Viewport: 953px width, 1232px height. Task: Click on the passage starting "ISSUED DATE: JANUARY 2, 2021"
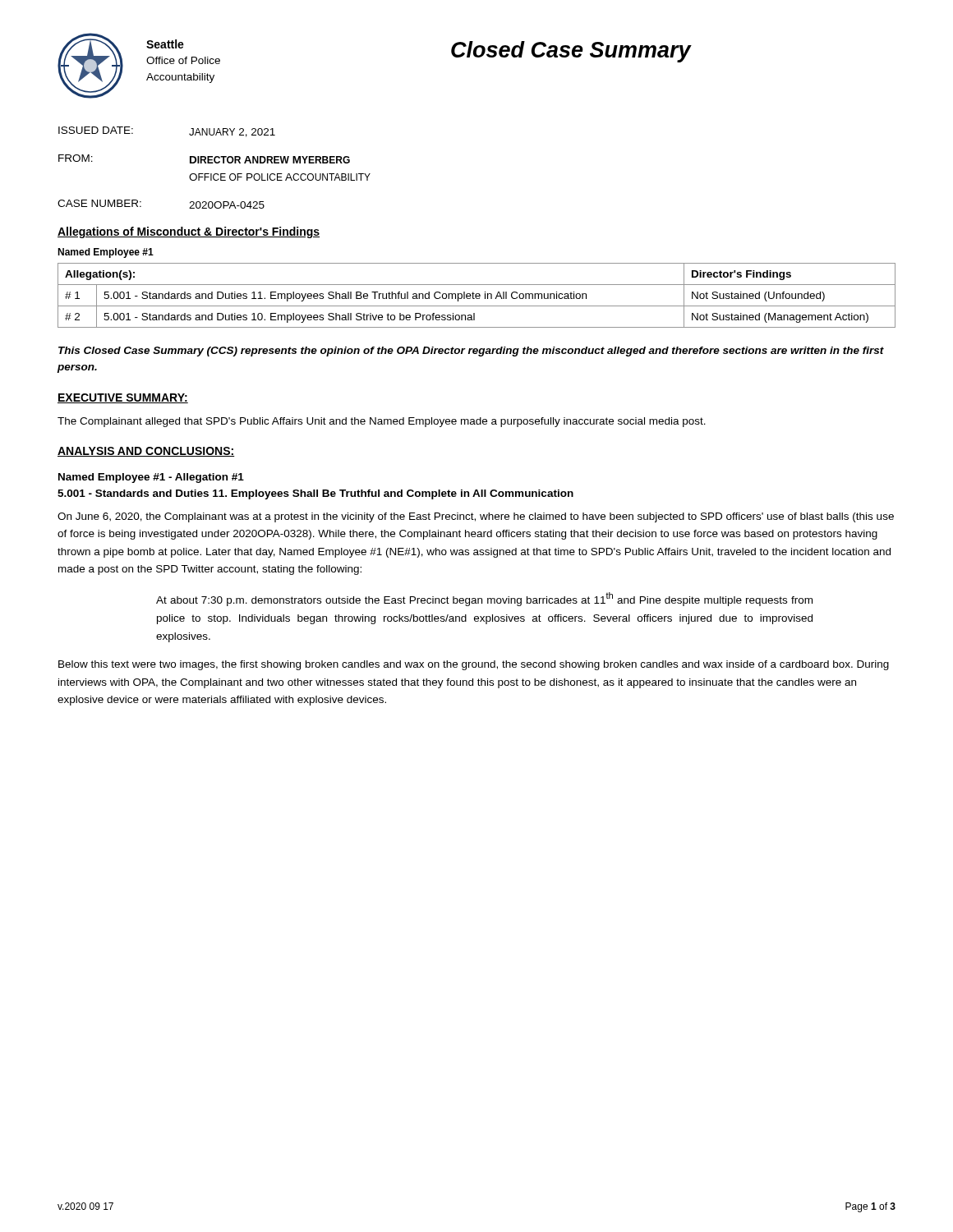coord(96,133)
